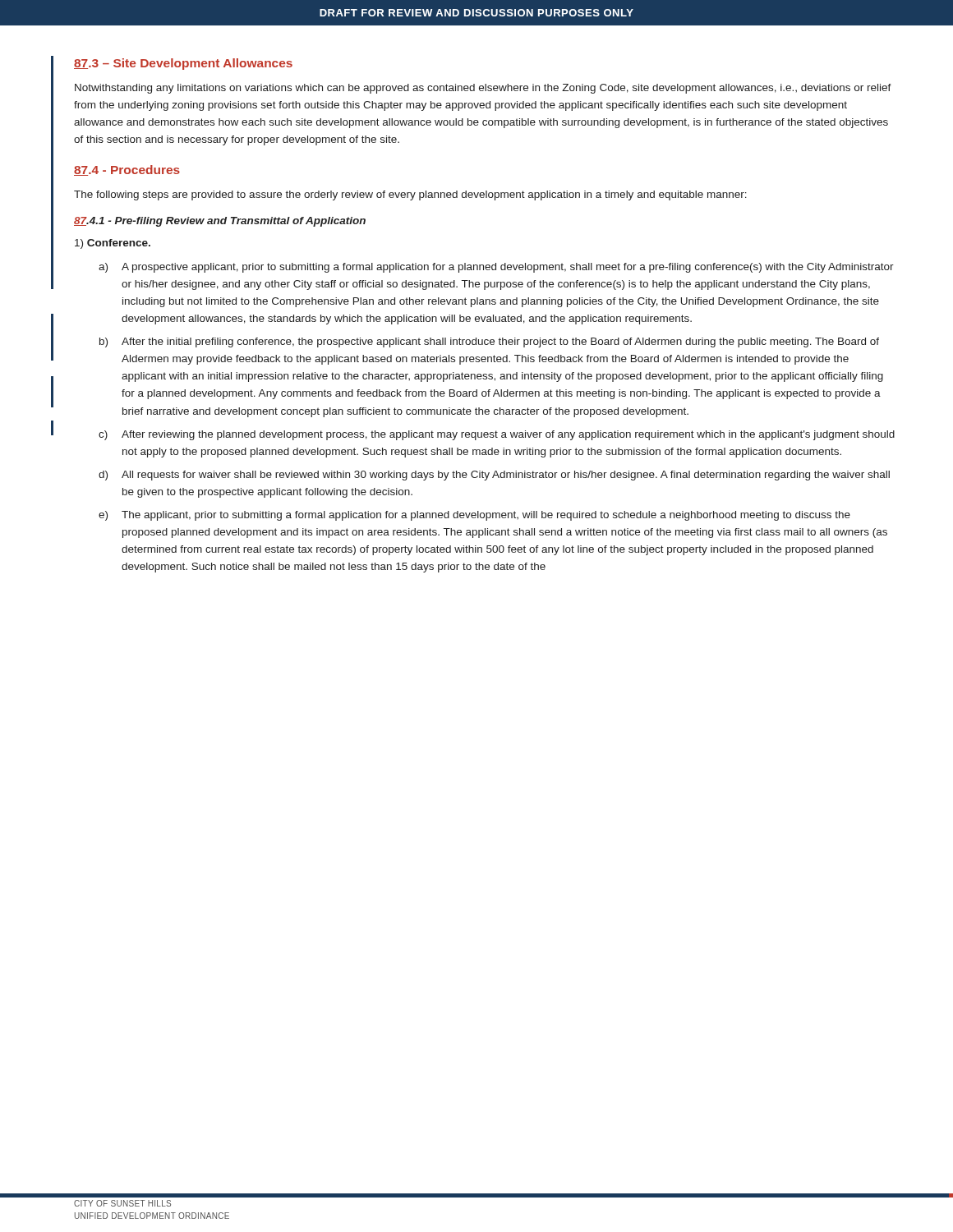Navigate to the element starting "e) The applicant,"
This screenshot has height=1232, width=953.
point(497,540)
